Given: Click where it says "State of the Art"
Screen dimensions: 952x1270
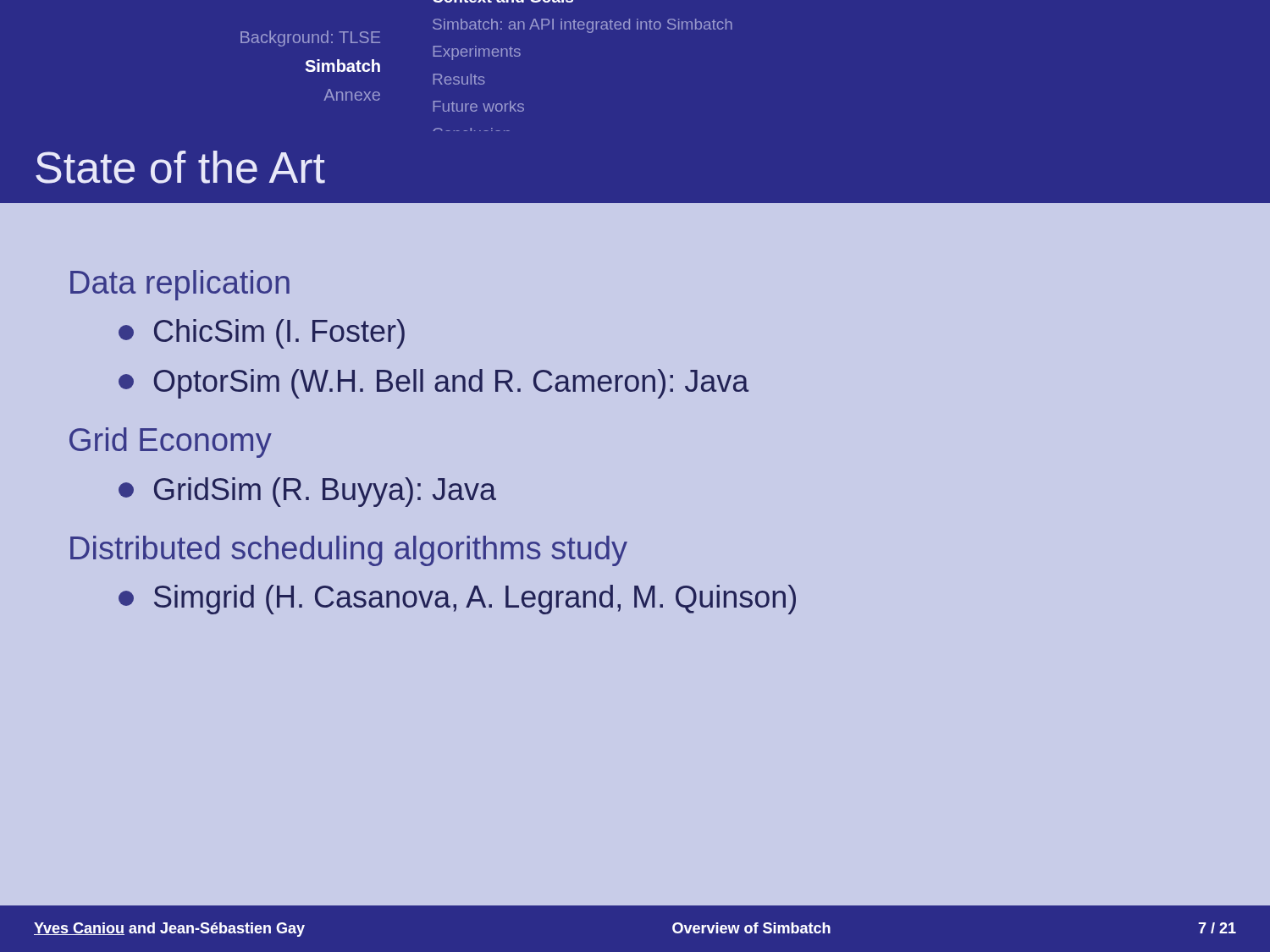Looking at the screenshot, I should point(180,167).
